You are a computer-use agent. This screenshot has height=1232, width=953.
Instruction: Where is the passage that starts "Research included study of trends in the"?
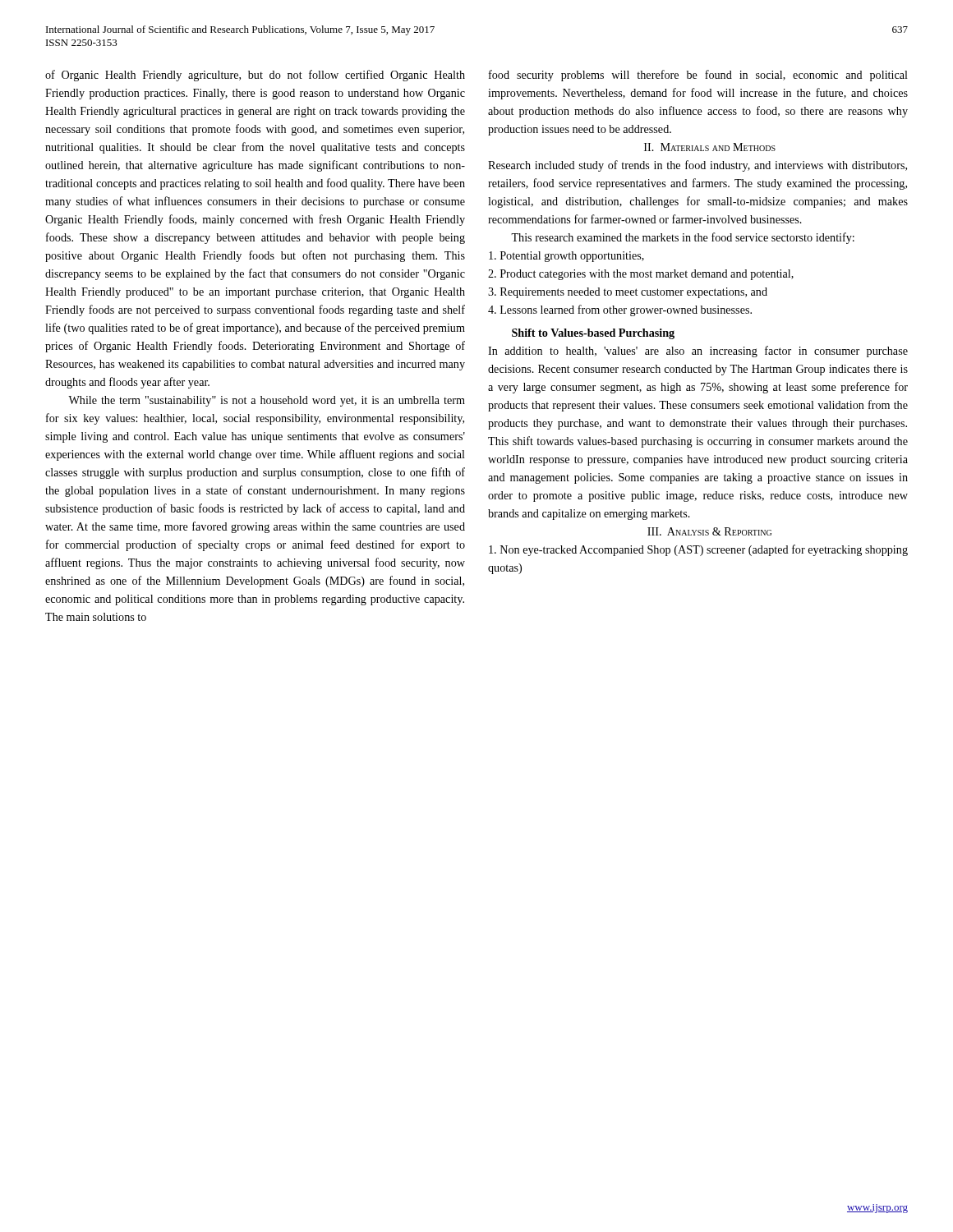coord(698,201)
